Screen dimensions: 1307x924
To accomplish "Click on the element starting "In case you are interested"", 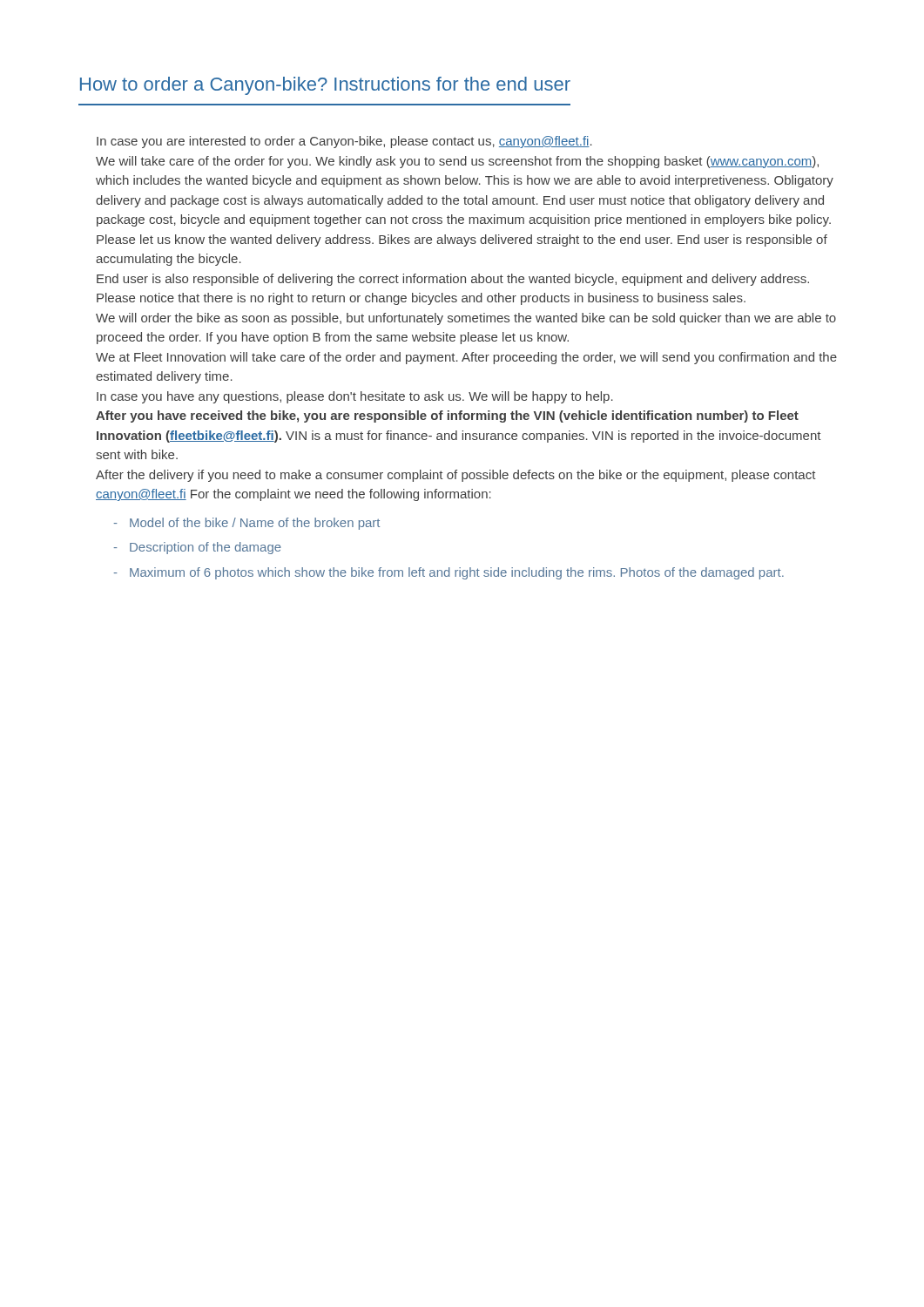I will tap(471, 141).
